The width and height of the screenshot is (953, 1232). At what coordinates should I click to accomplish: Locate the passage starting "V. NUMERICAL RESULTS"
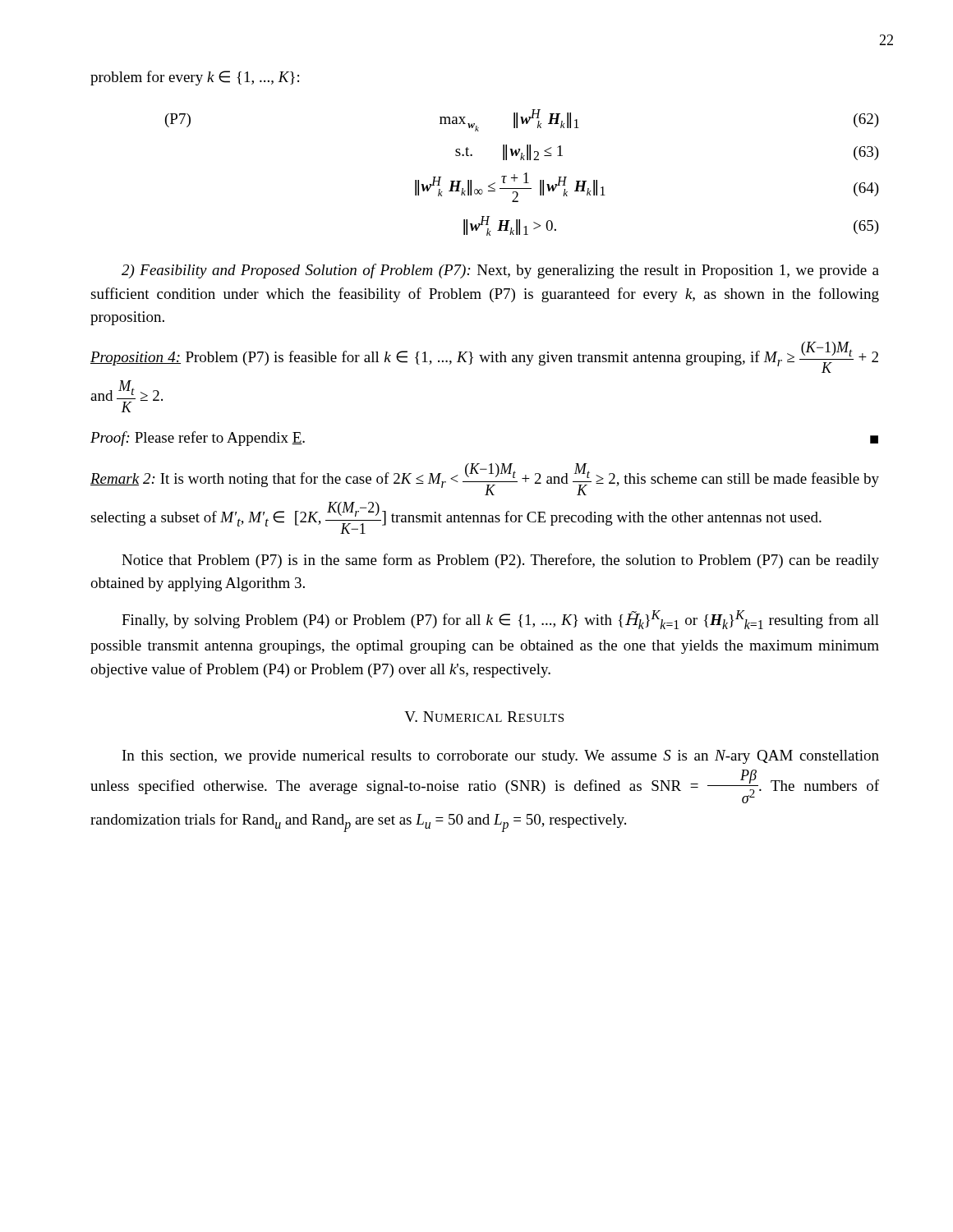(485, 717)
